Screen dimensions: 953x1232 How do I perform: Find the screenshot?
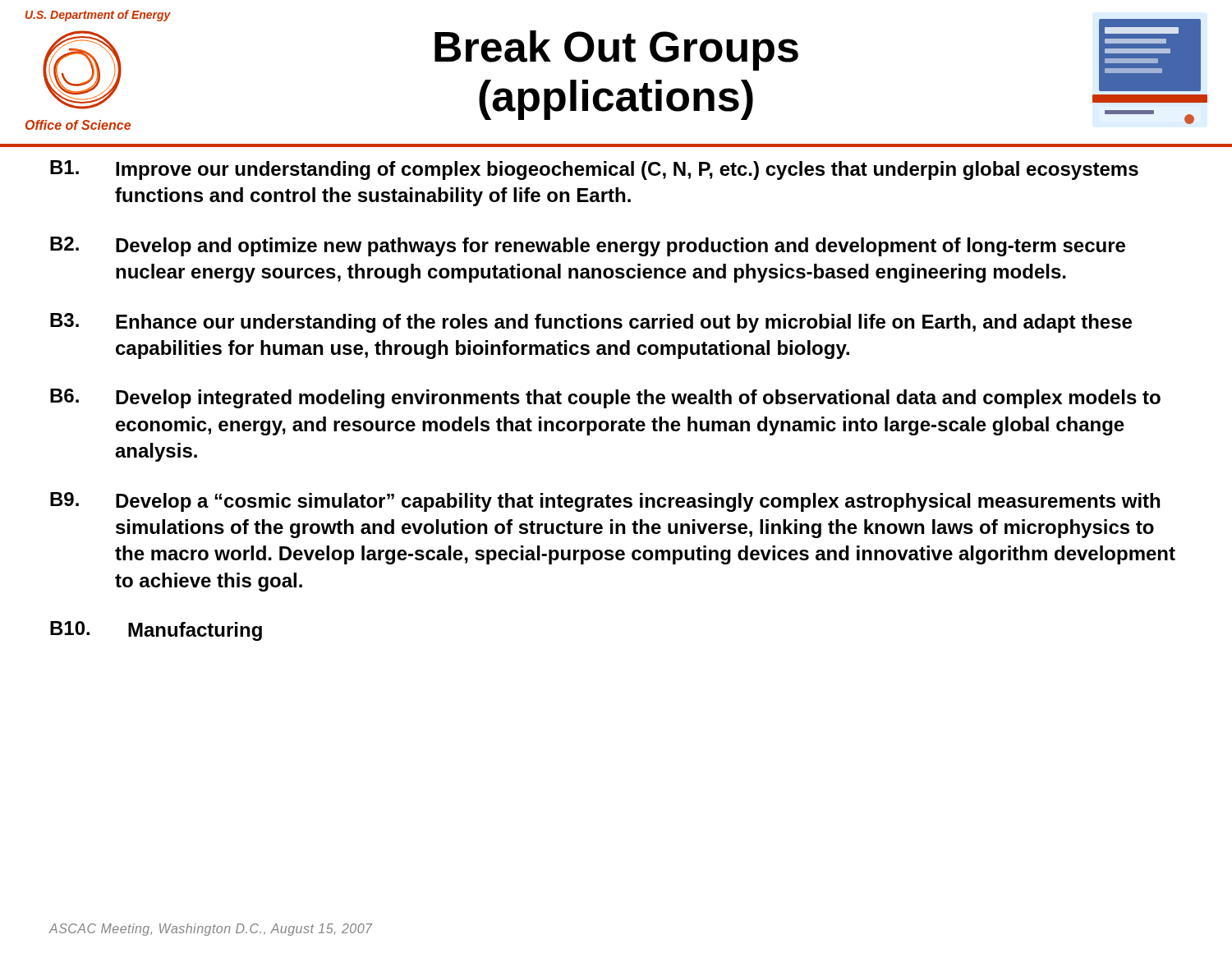(1150, 70)
